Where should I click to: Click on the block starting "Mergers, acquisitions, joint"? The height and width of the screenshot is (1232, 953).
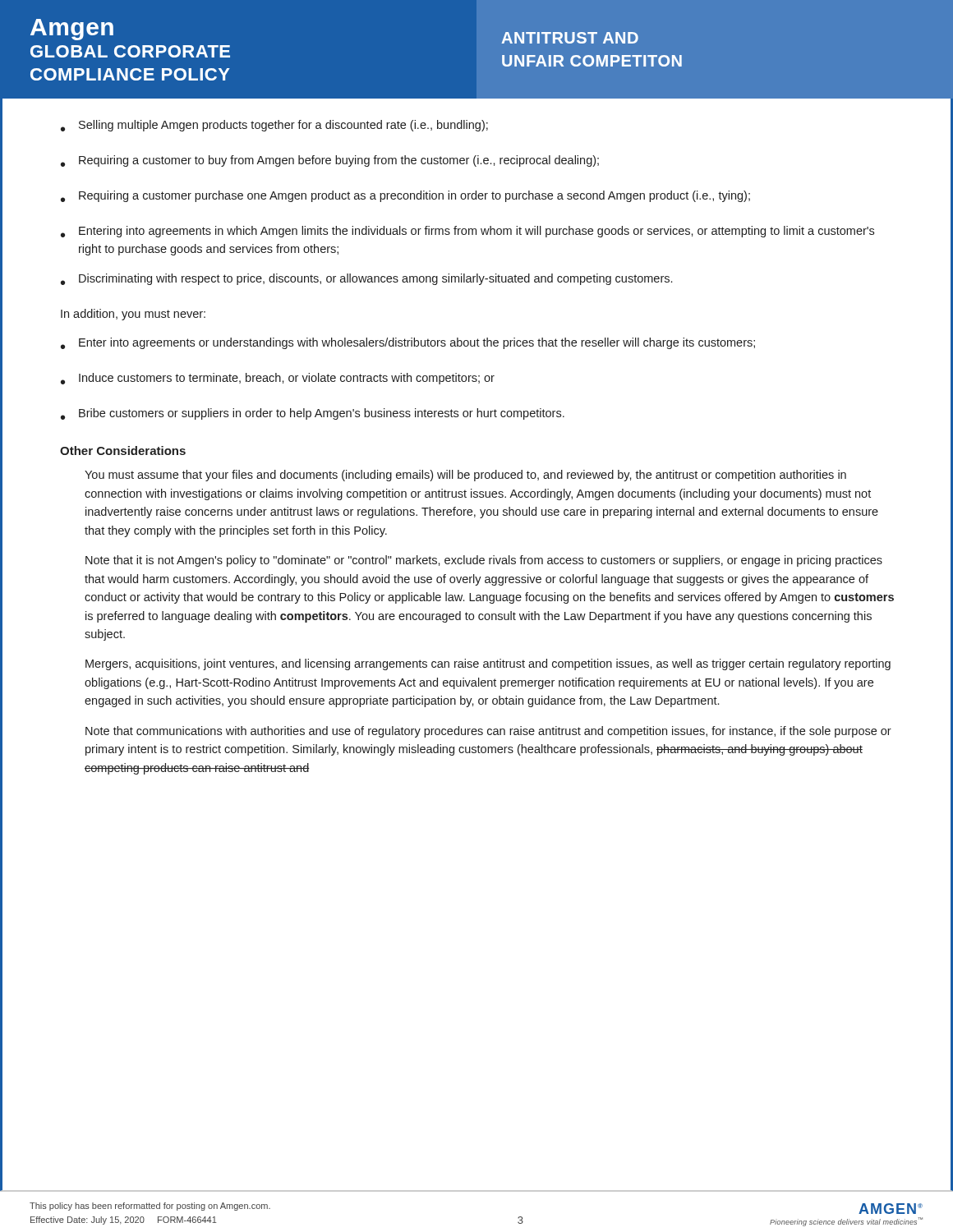[x=488, y=682]
